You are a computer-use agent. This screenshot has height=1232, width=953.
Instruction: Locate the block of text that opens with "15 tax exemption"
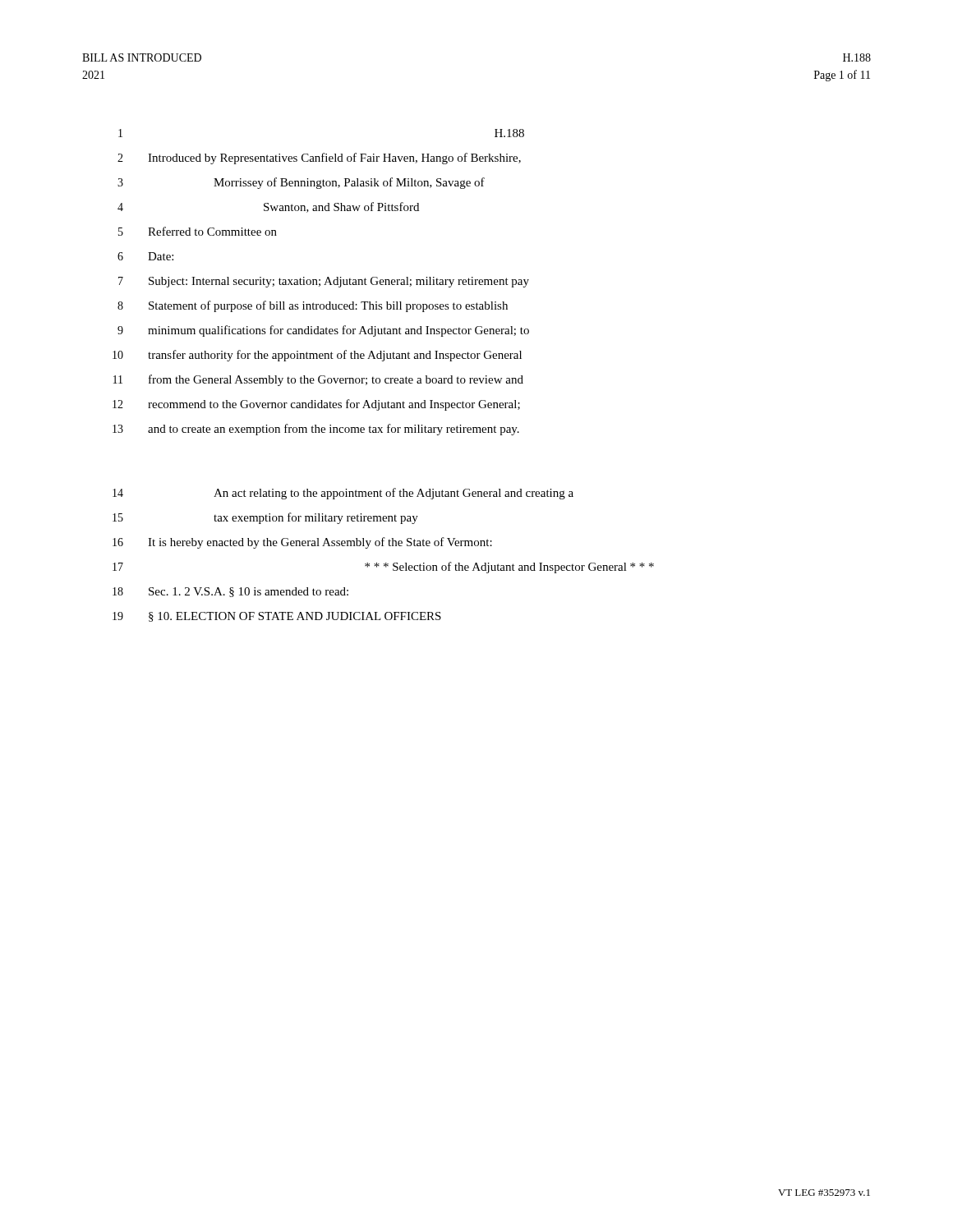point(265,518)
